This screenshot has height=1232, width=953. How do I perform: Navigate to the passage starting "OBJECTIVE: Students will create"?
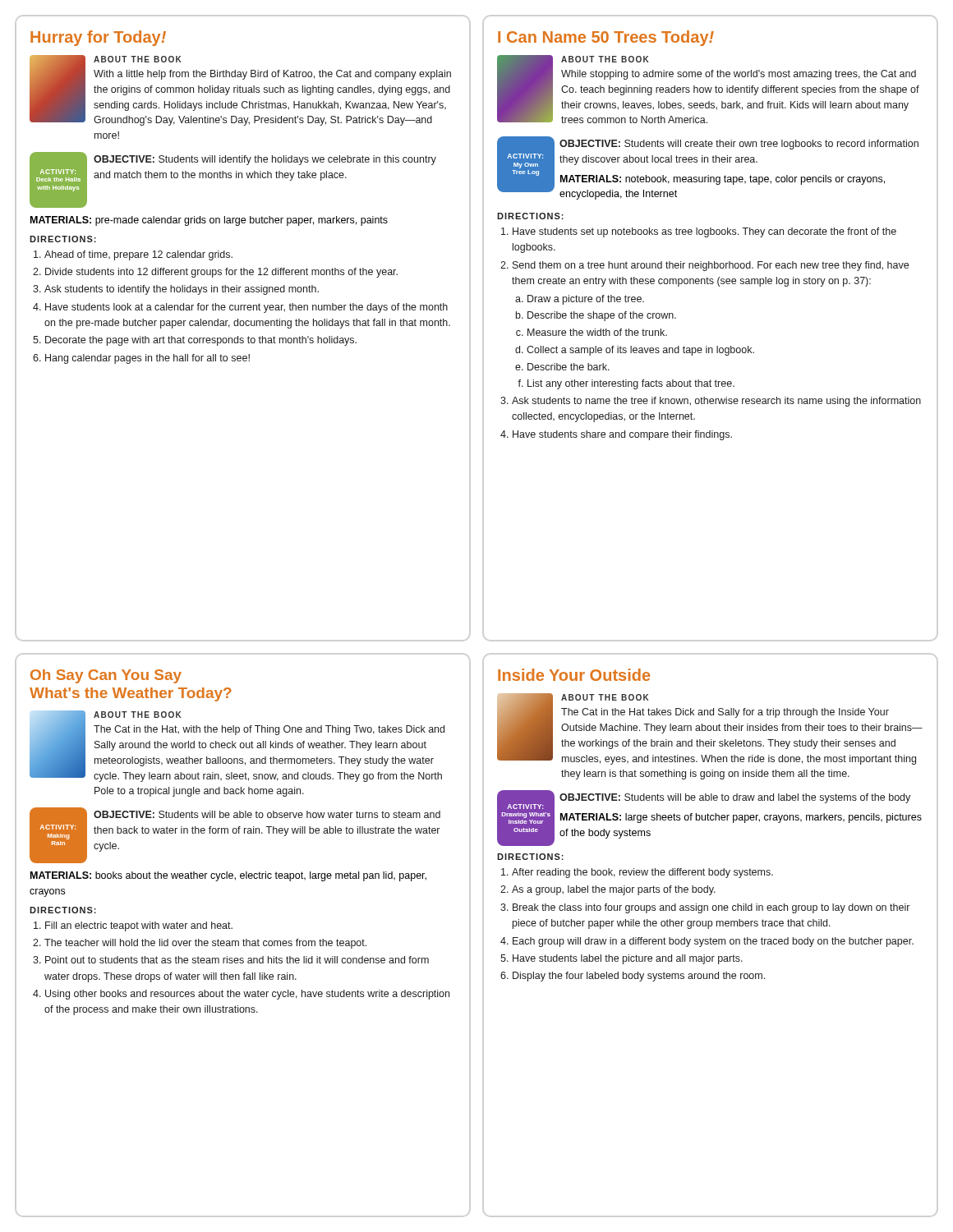tap(739, 151)
